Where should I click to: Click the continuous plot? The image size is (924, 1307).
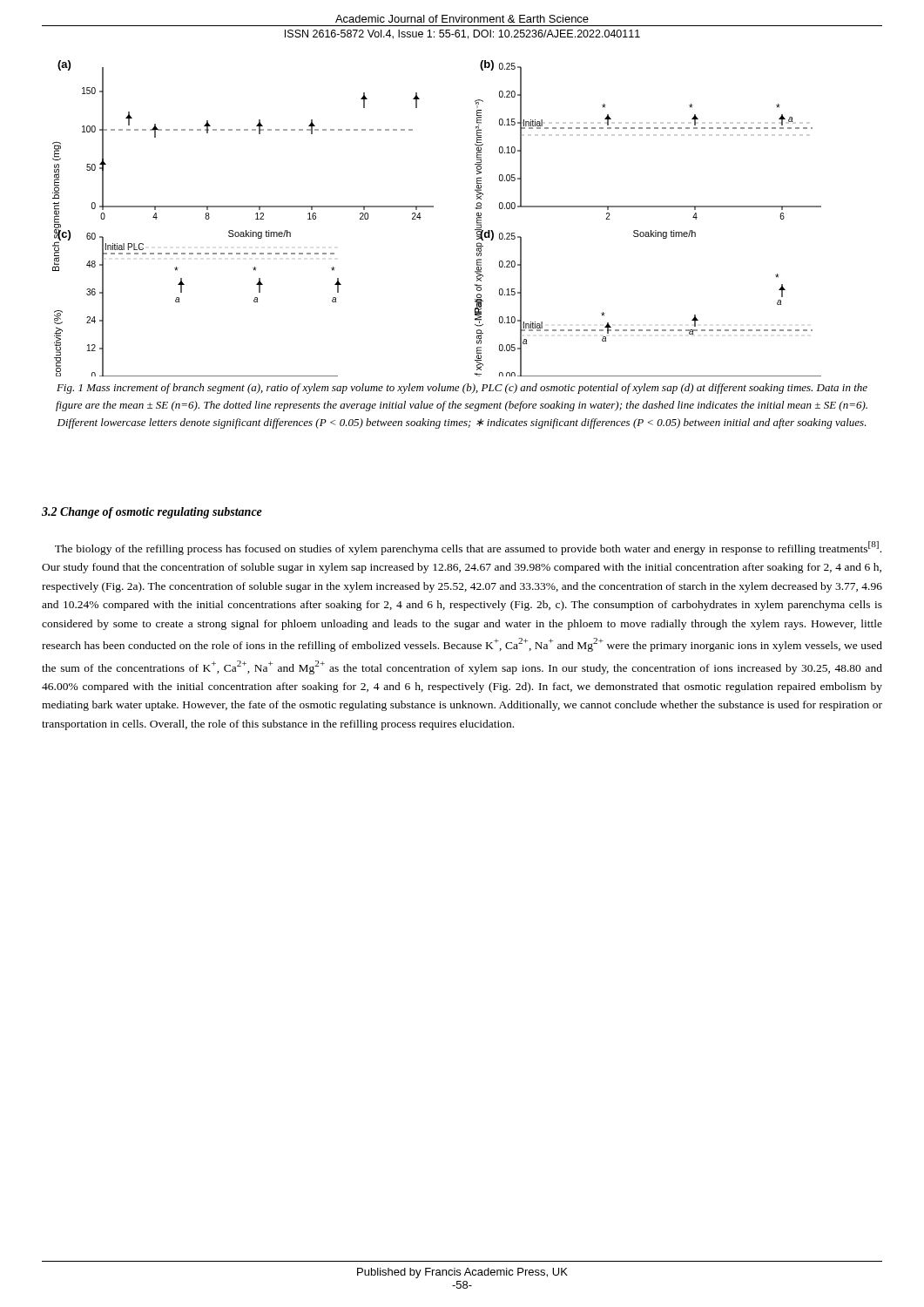click(x=462, y=217)
